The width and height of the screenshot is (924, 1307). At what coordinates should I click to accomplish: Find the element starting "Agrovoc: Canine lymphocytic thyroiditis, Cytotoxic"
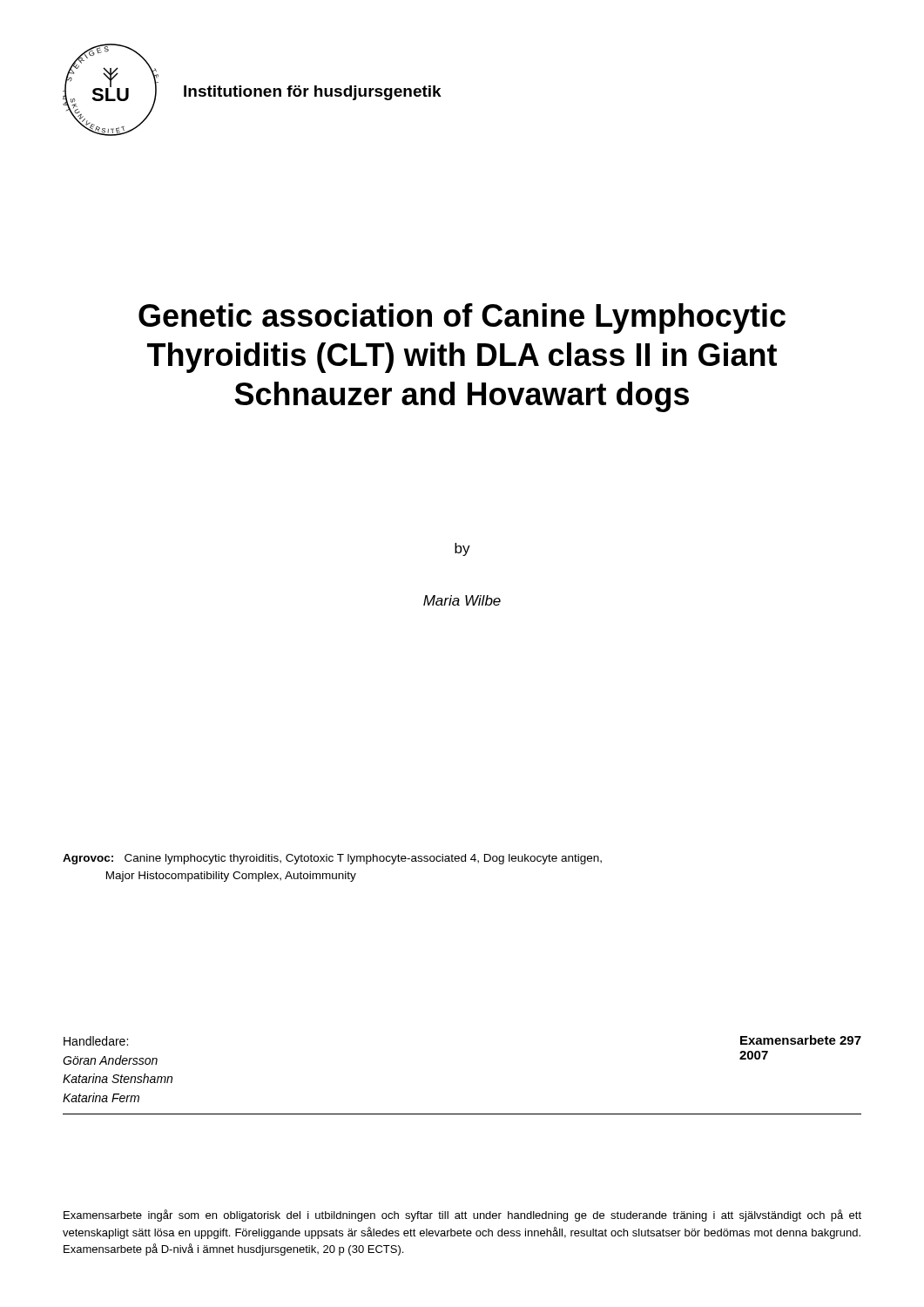pyautogui.click(x=333, y=866)
